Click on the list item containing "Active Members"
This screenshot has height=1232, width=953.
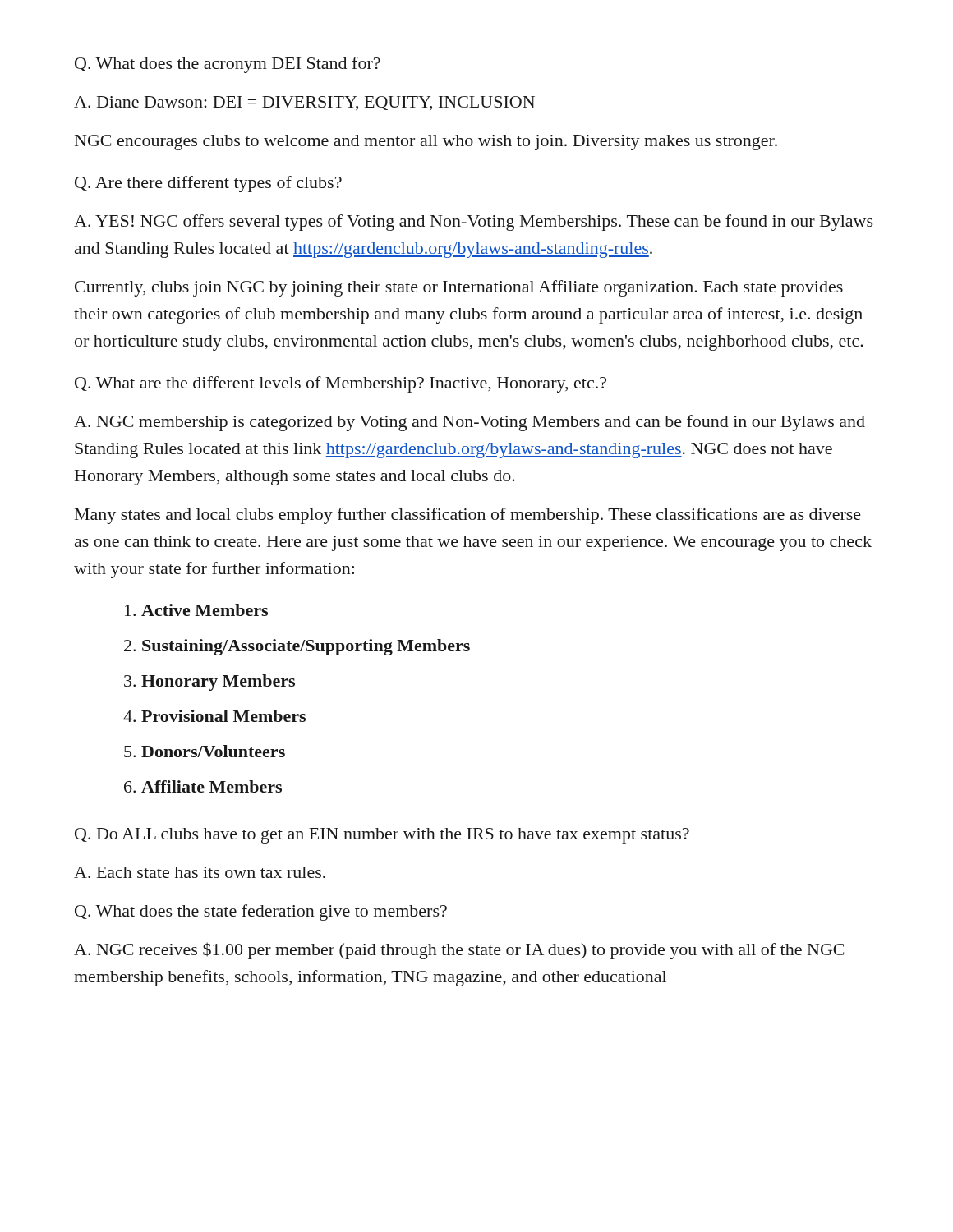point(196,610)
